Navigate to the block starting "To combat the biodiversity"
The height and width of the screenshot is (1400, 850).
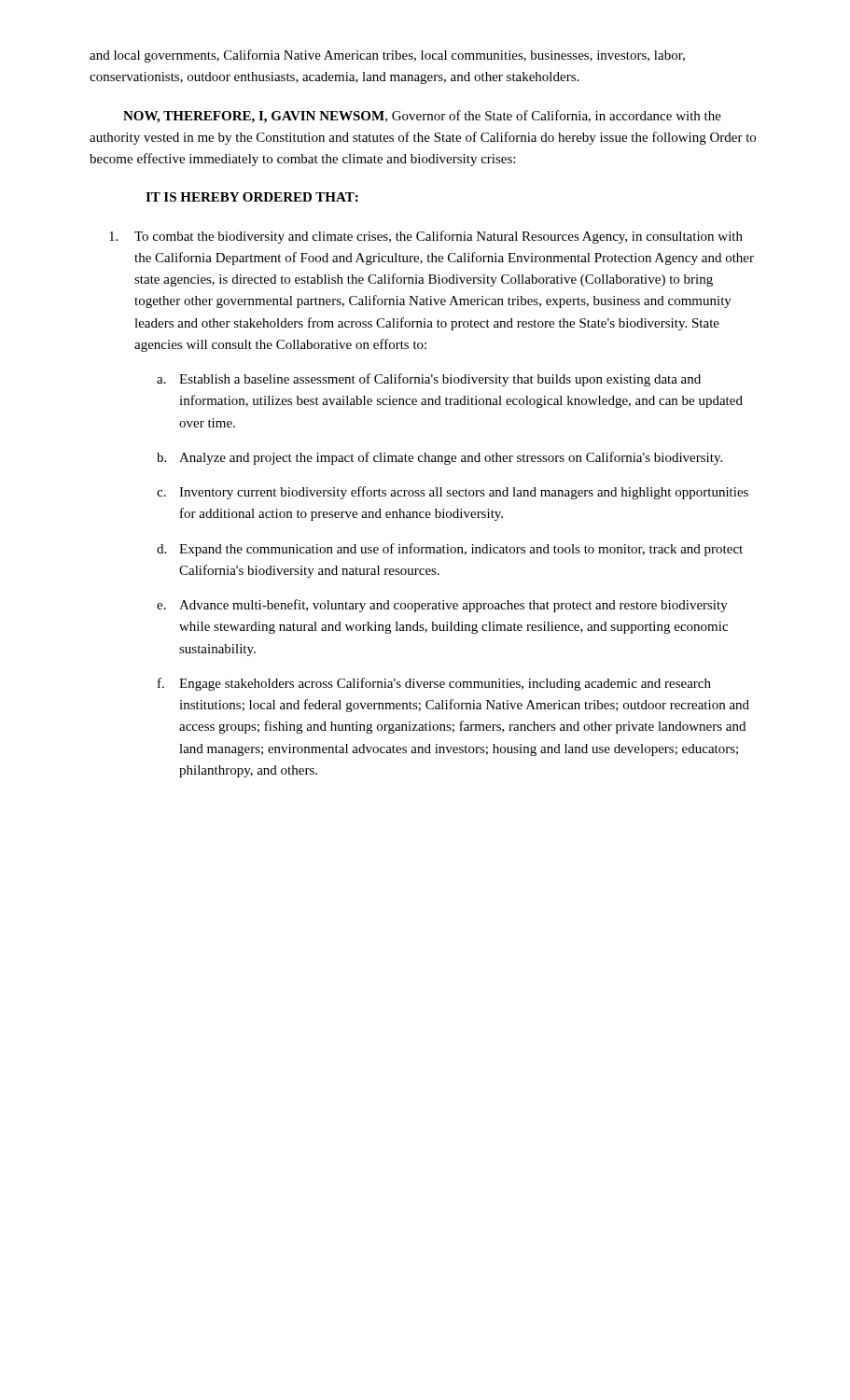click(x=434, y=510)
